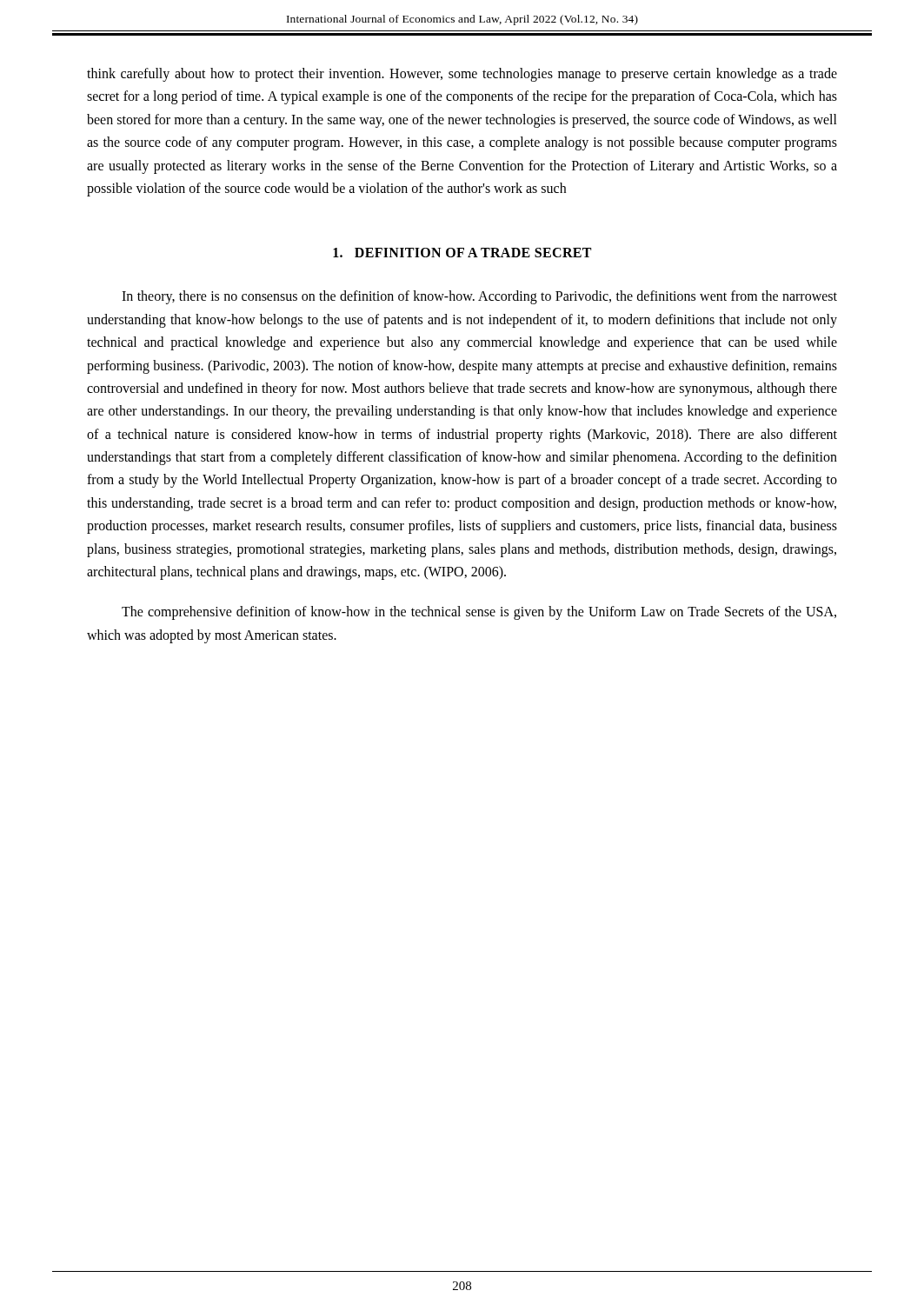The image size is (924, 1304).
Task: Point to the region starting "The comprehensive definition"
Action: pos(462,623)
